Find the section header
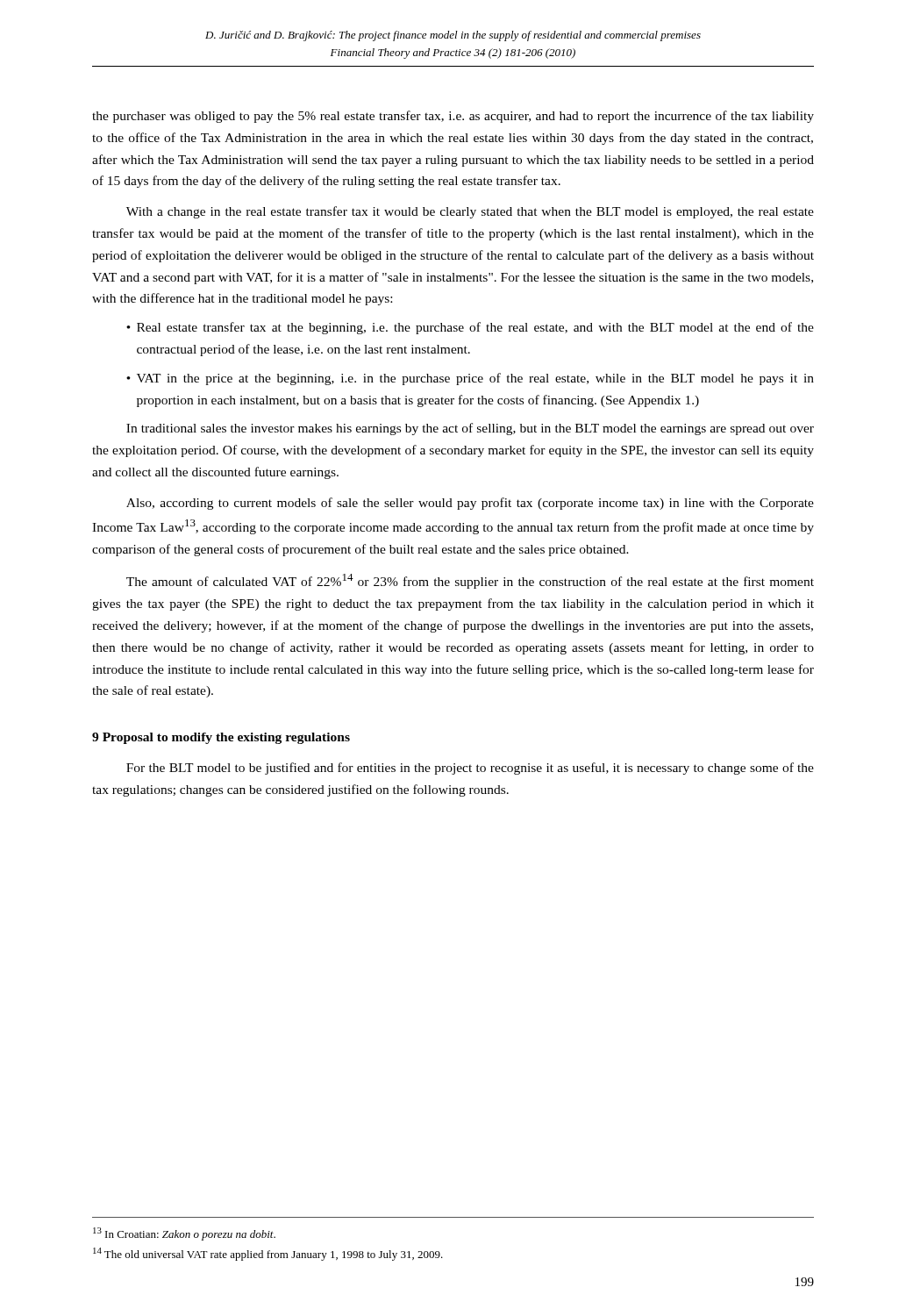Viewport: 906px width, 1316px height. tap(453, 738)
